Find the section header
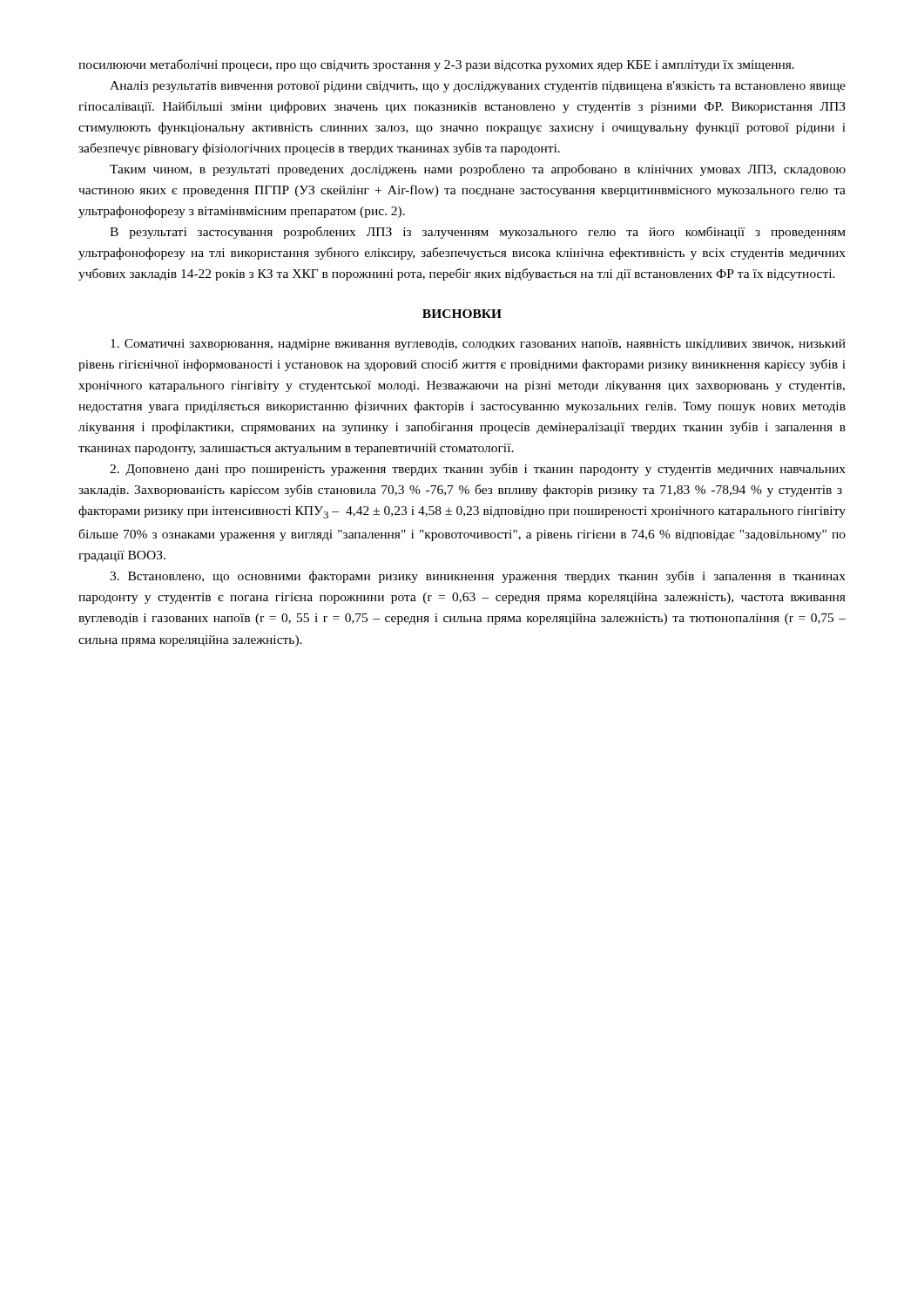The image size is (924, 1307). [462, 313]
